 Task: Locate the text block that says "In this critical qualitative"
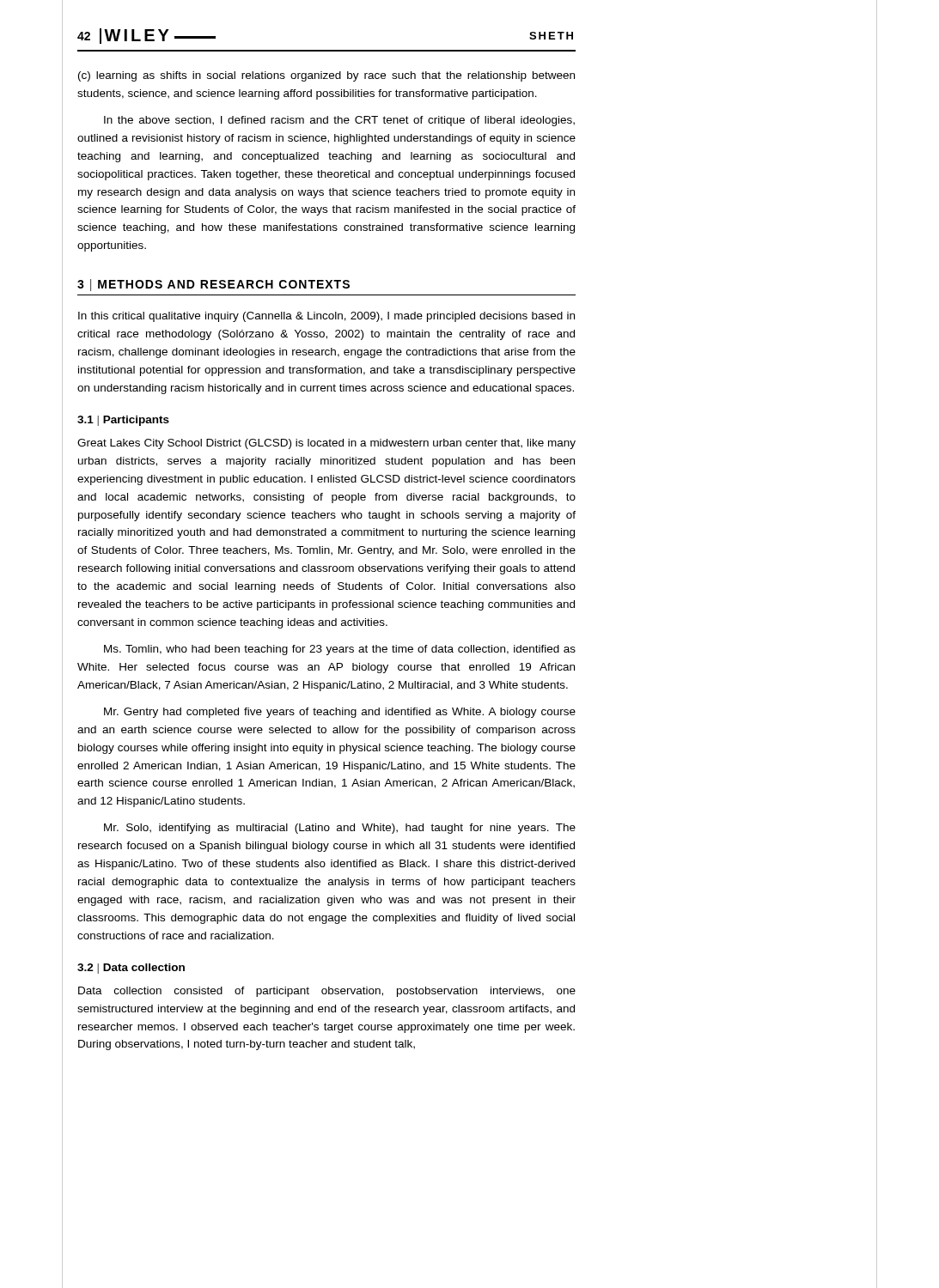pyautogui.click(x=326, y=352)
